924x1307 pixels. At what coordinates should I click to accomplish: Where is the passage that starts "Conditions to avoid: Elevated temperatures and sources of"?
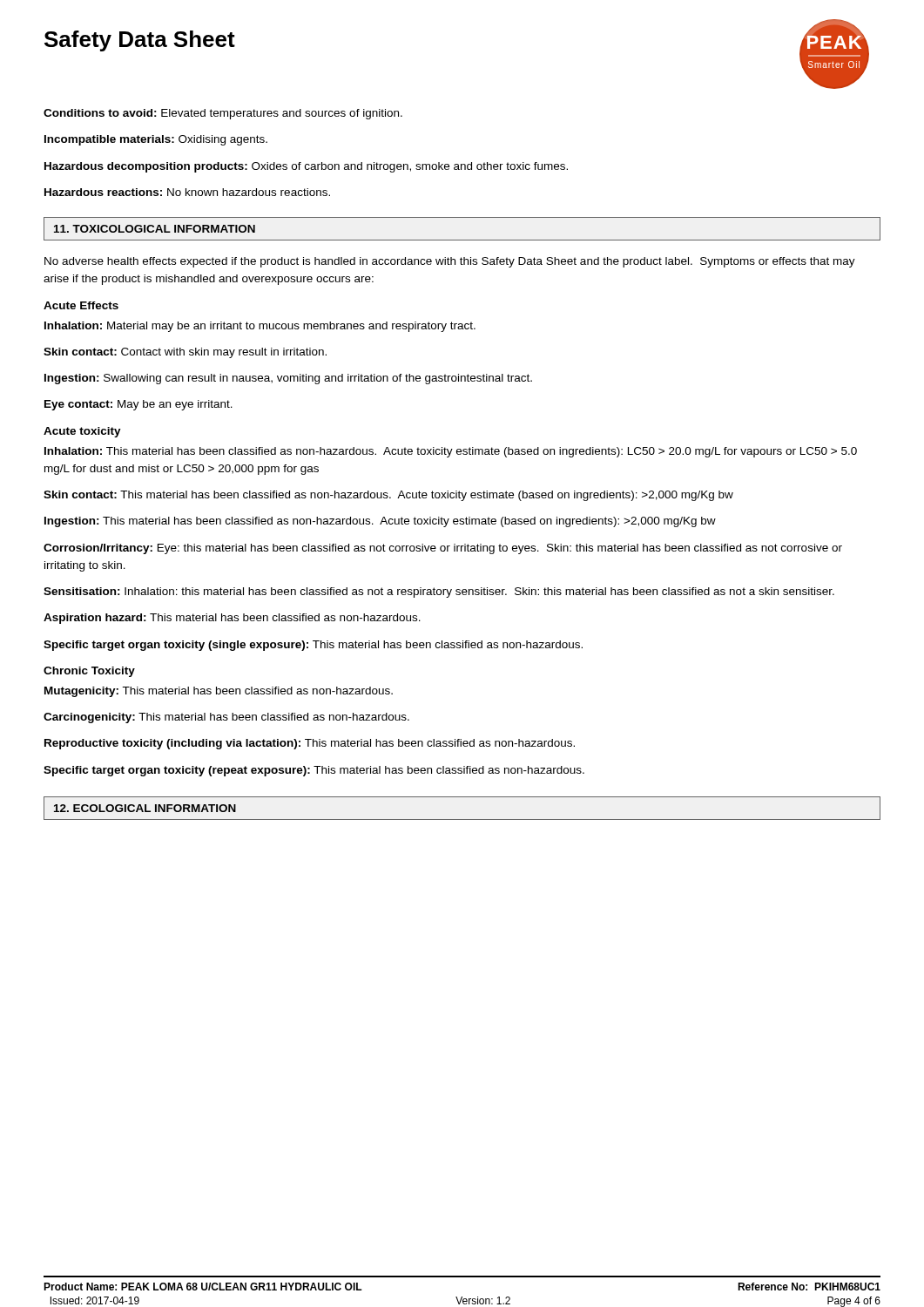(x=223, y=113)
